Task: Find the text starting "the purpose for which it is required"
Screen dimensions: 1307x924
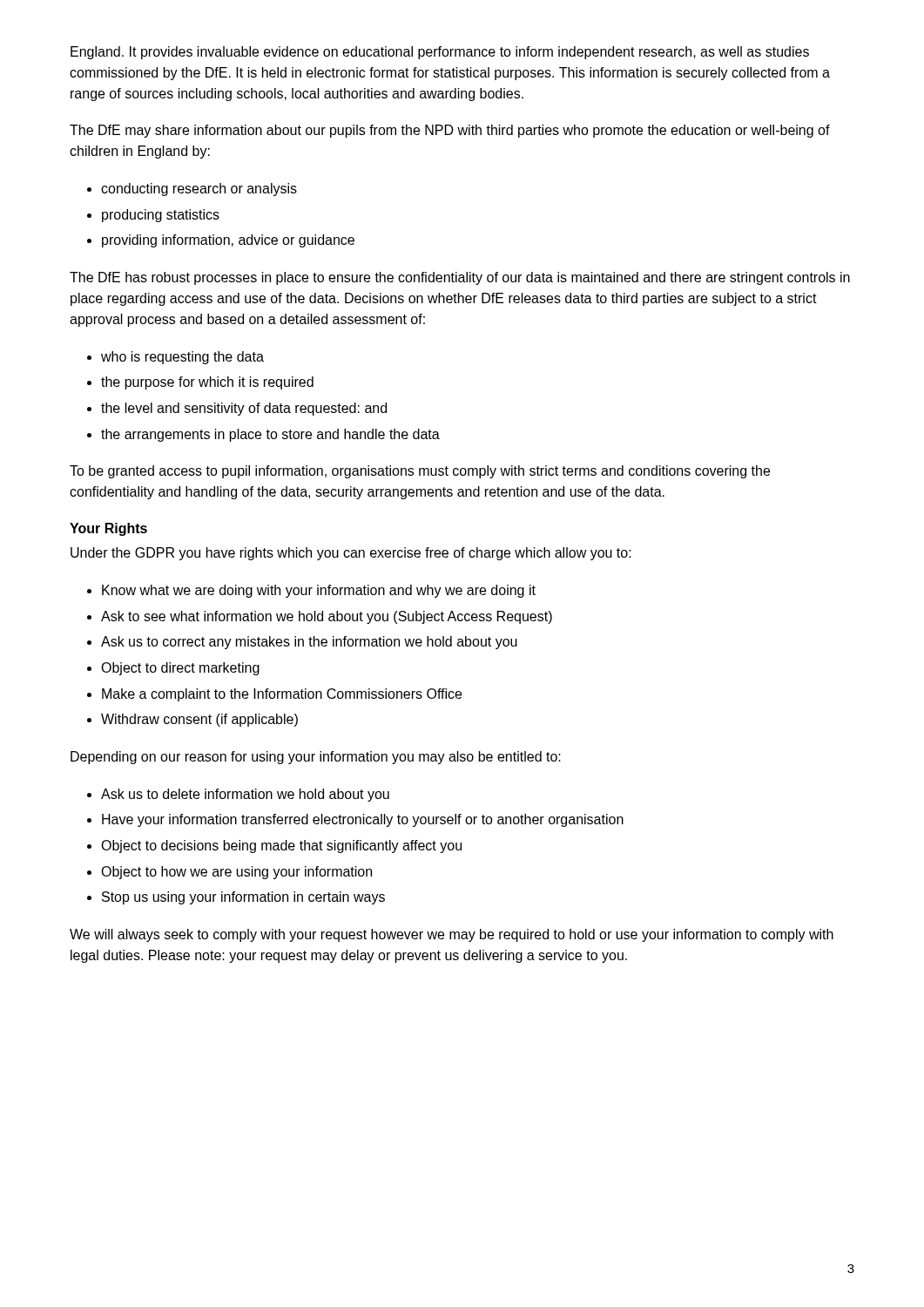Action: 207,382
